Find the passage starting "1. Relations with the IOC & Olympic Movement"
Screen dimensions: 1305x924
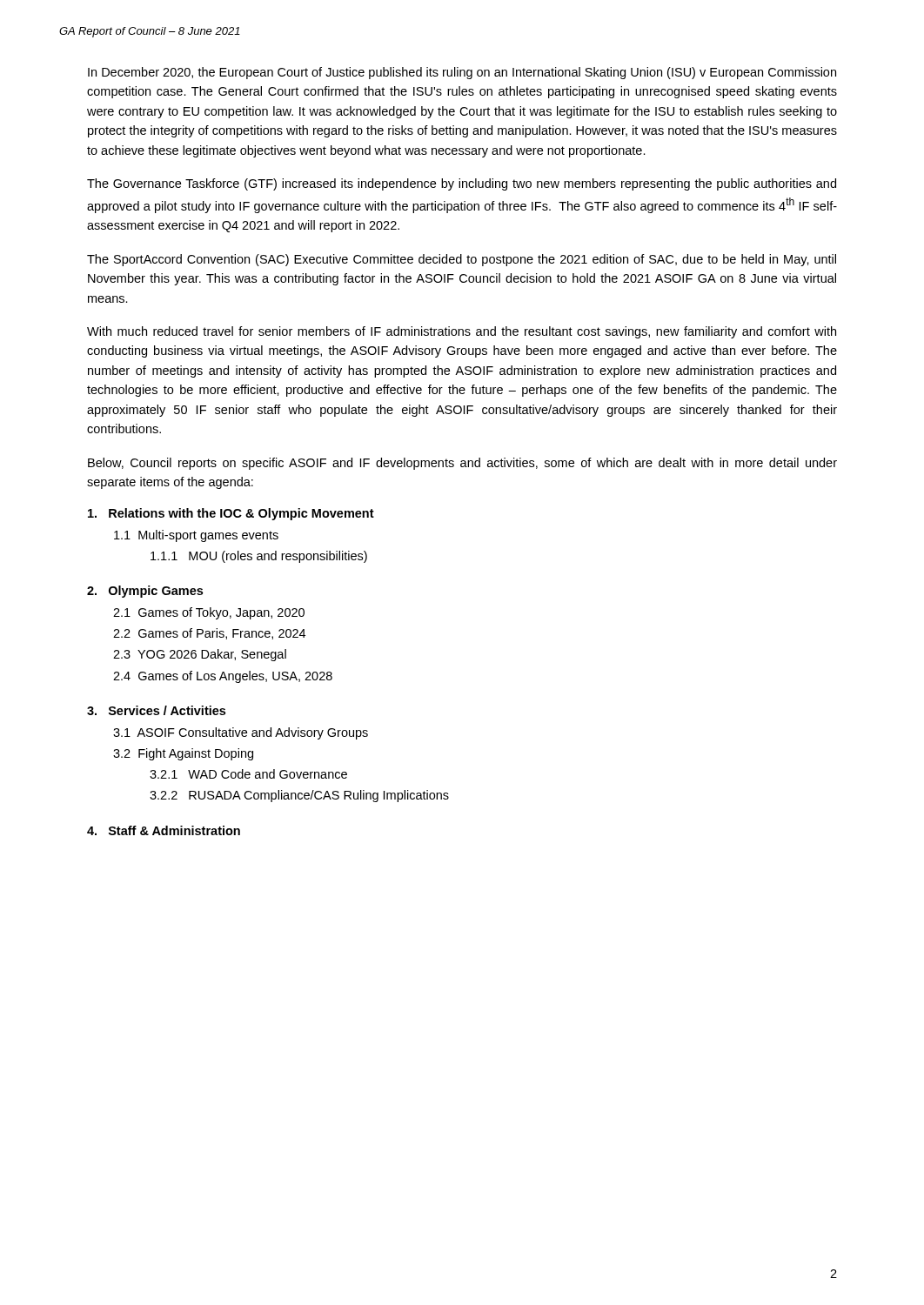[x=230, y=513]
